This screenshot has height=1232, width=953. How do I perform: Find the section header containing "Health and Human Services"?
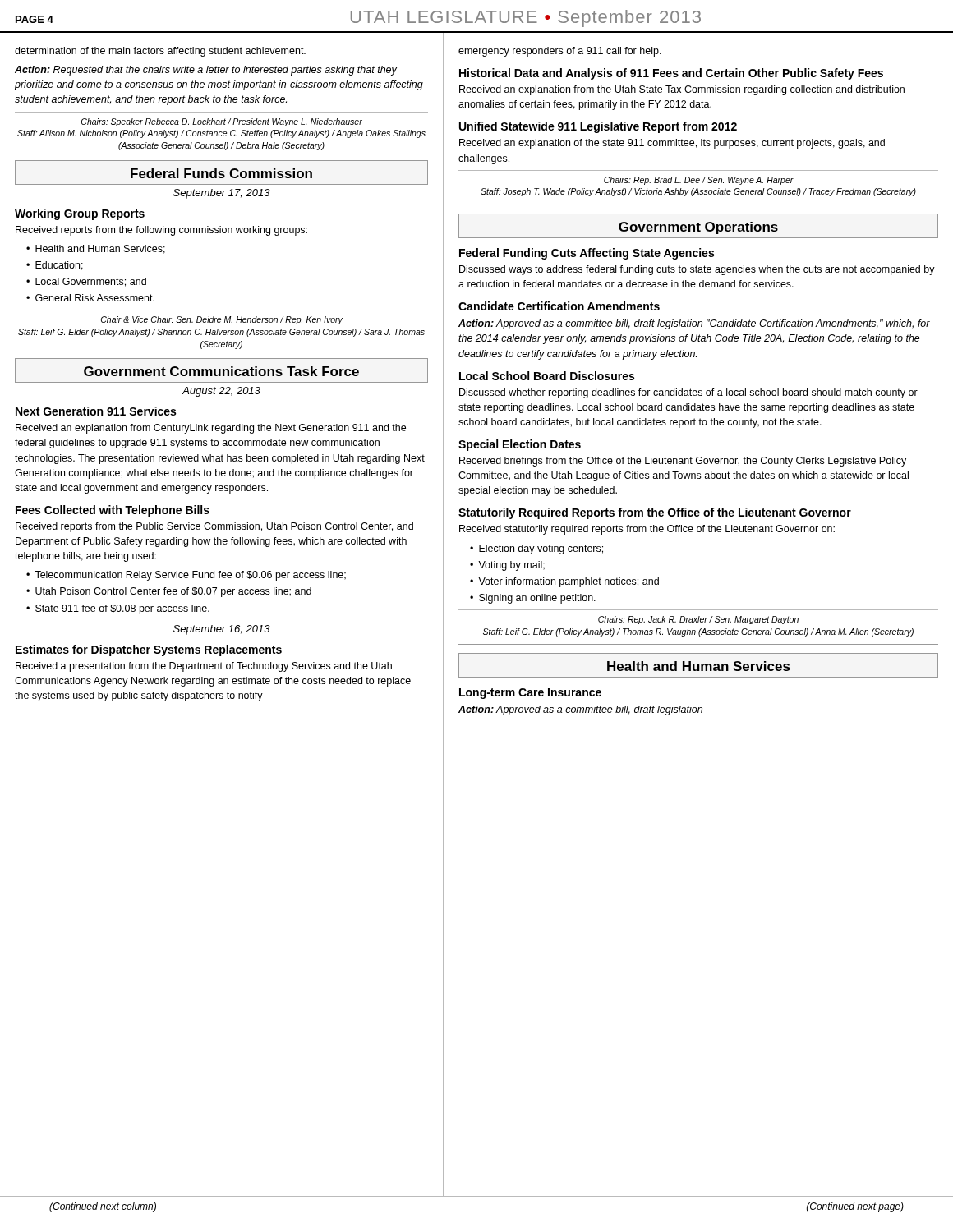click(698, 667)
